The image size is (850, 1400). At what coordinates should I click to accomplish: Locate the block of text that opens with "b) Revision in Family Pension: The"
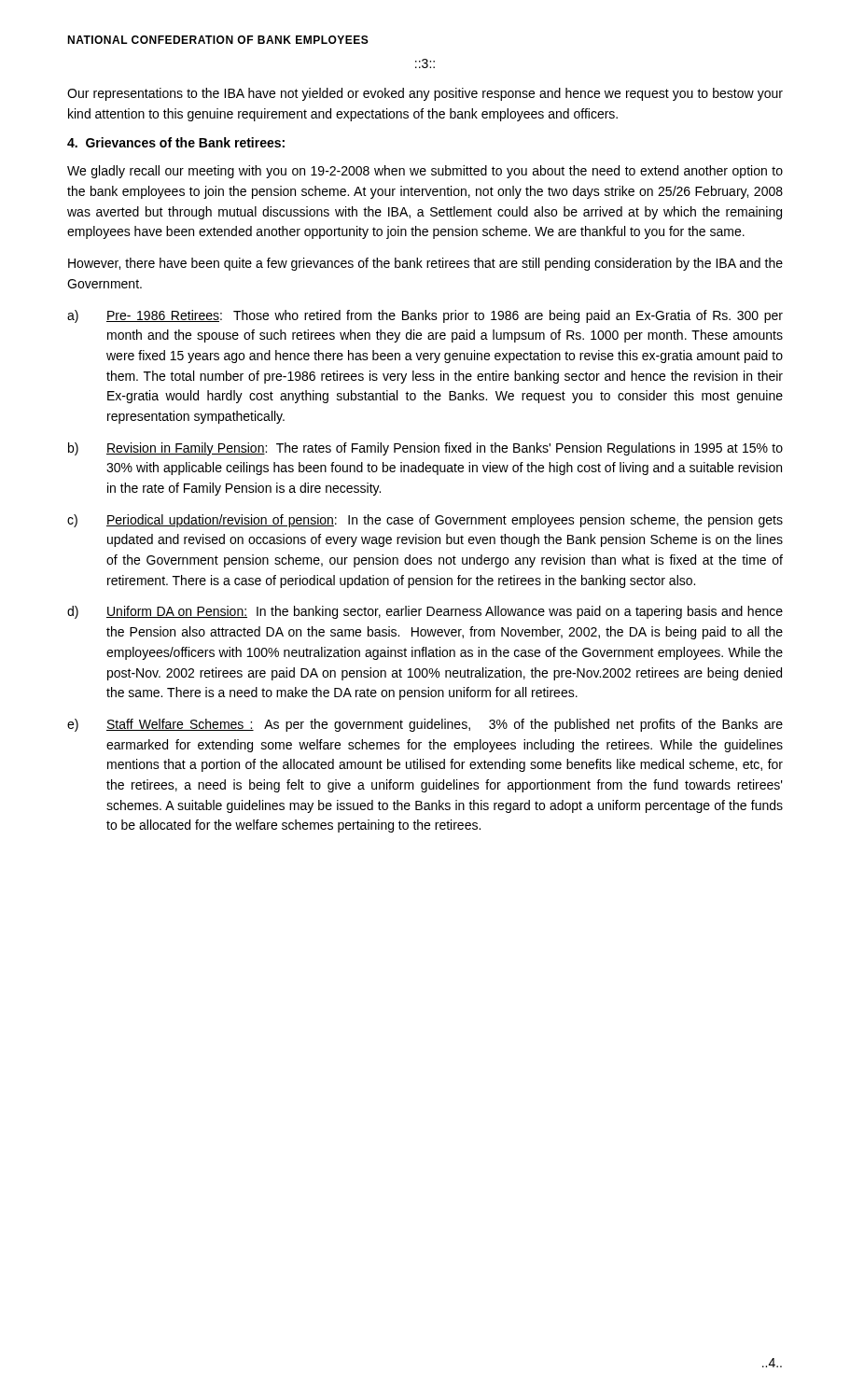pos(425,469)
